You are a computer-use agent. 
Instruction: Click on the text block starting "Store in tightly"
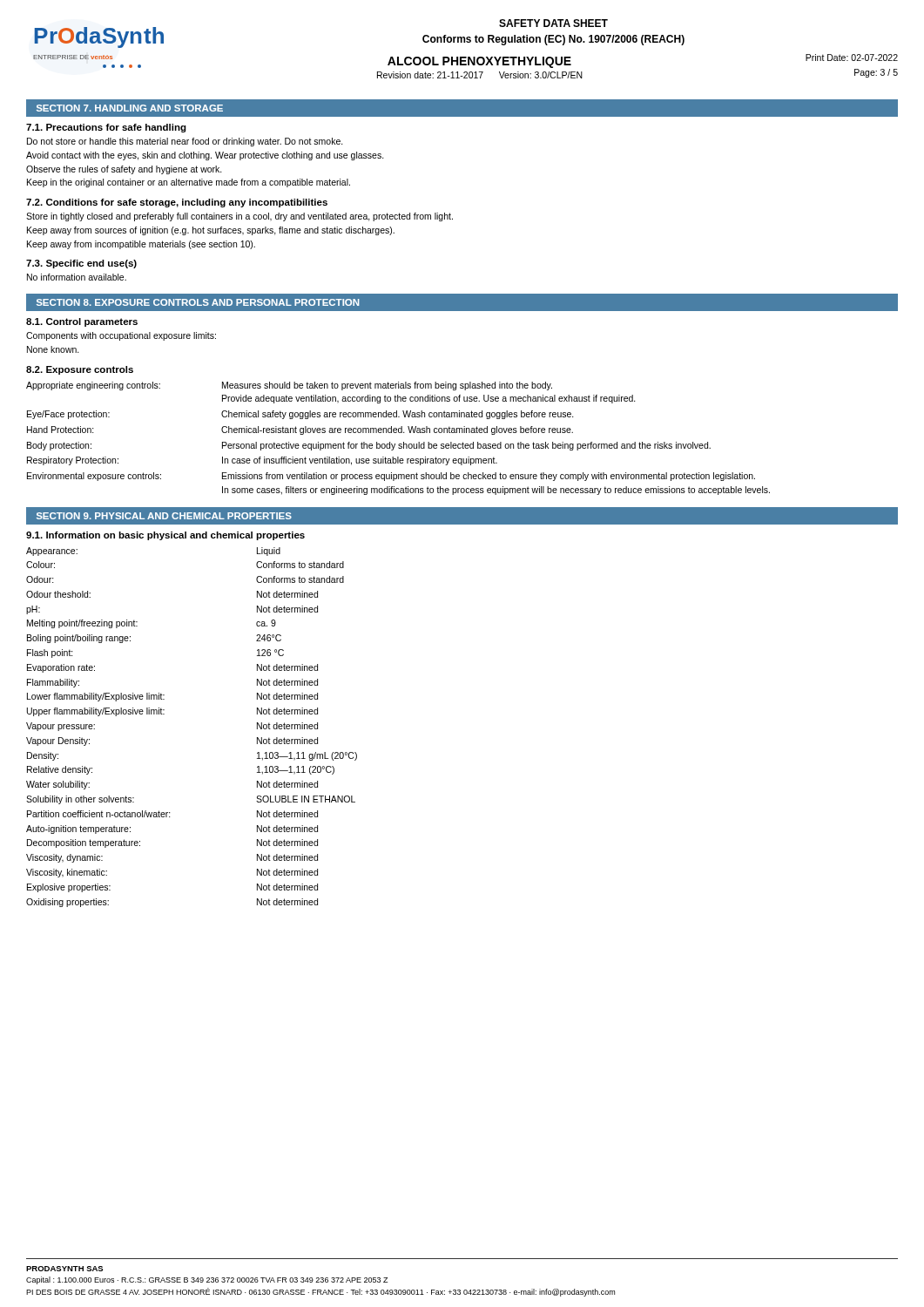click(240, 230)
